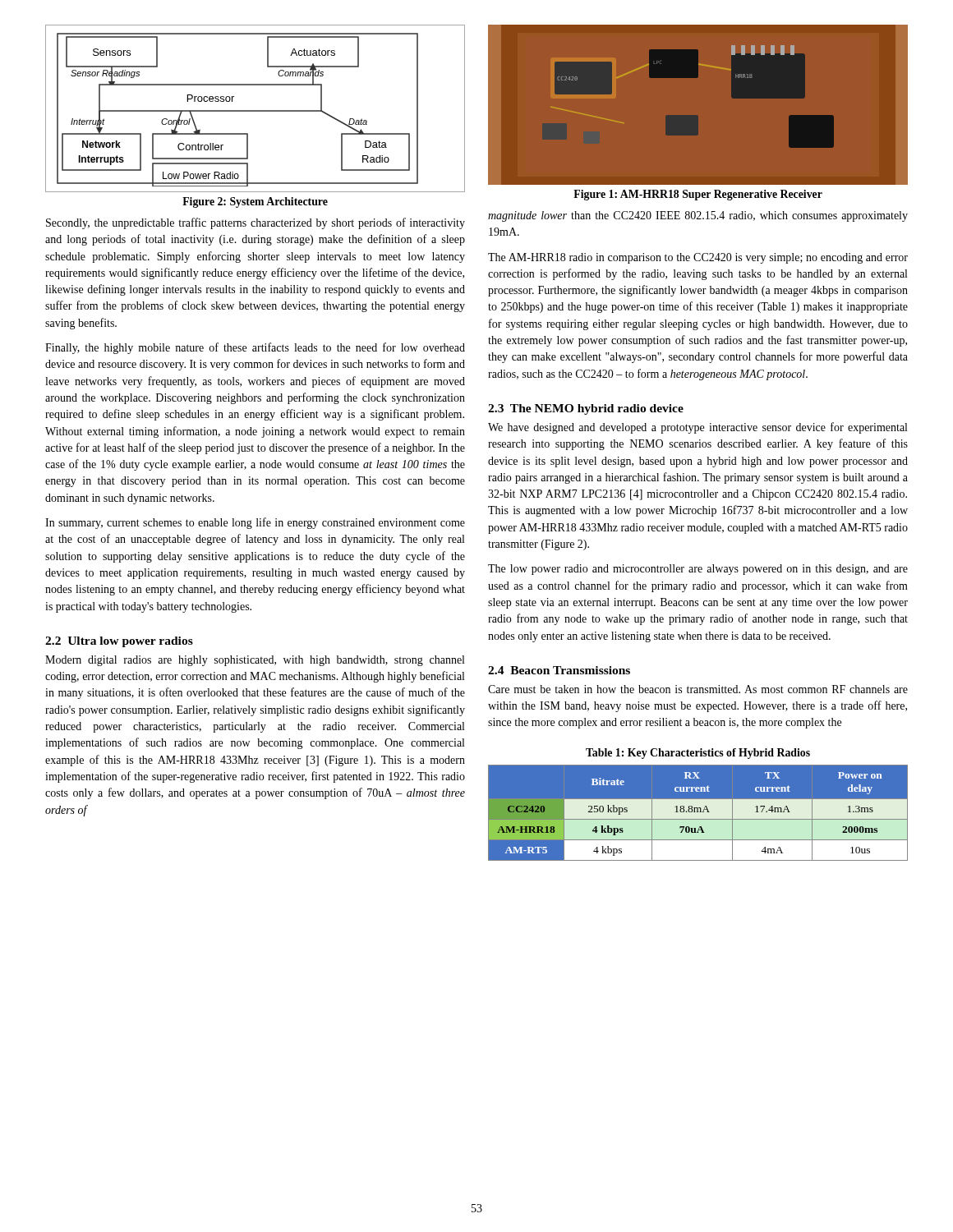Point to the block beginning "We have designed and developed a prototype"
This screenshot has width=953, height=1232.
click(698, 486)
